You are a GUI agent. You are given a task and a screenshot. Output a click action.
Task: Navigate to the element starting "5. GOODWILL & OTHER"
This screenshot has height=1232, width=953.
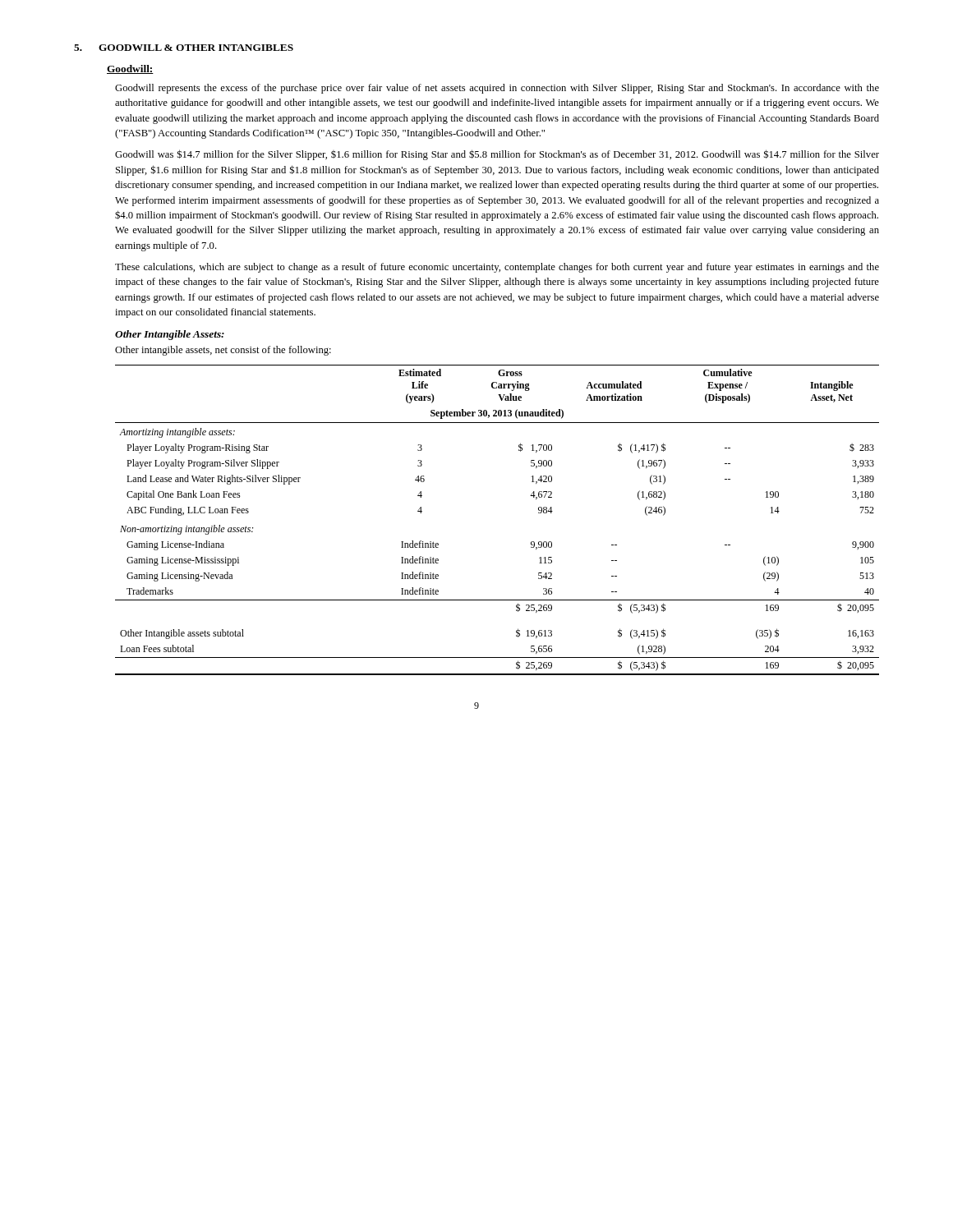point(184,48)
